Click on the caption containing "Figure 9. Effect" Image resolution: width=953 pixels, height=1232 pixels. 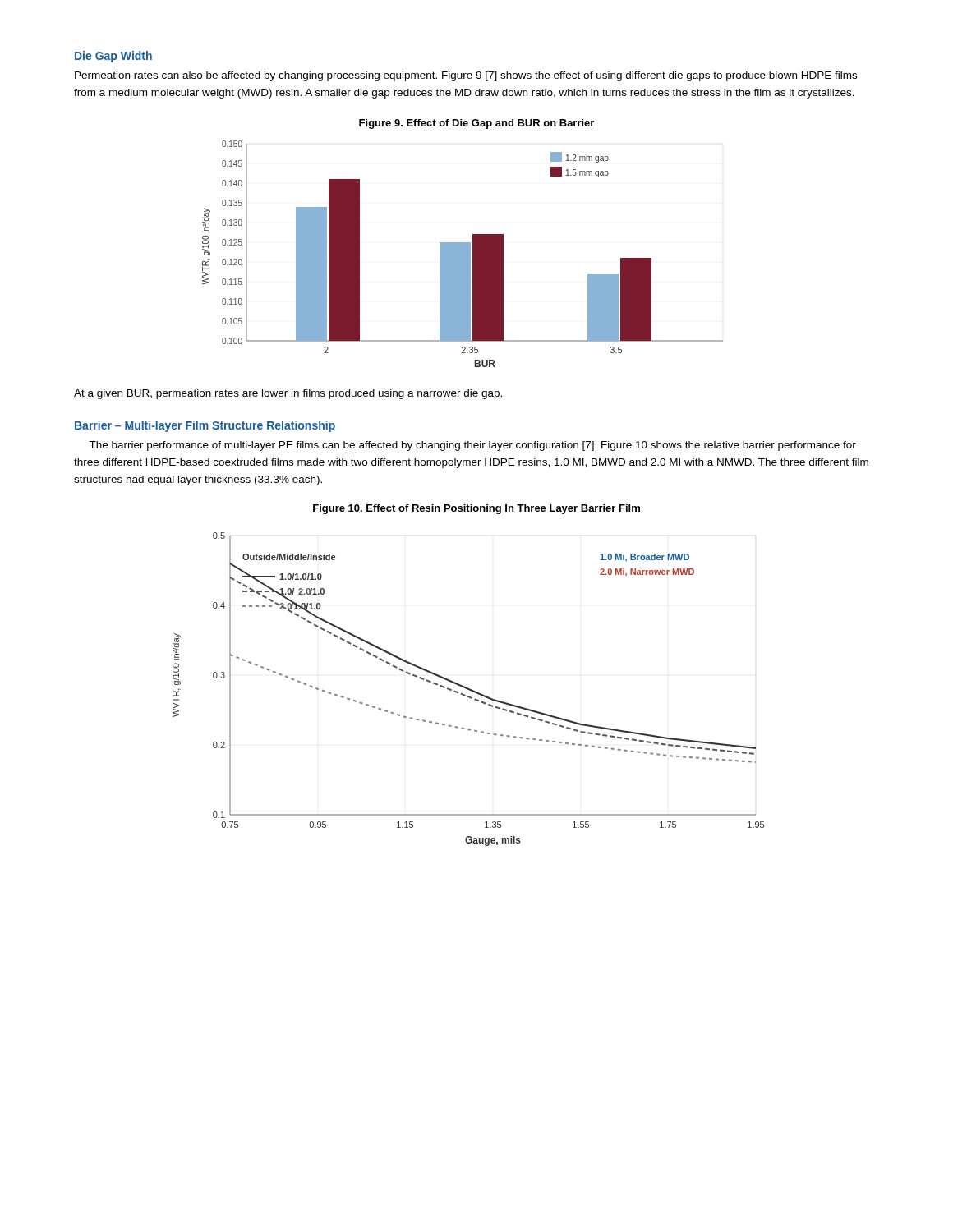[476, 123]
